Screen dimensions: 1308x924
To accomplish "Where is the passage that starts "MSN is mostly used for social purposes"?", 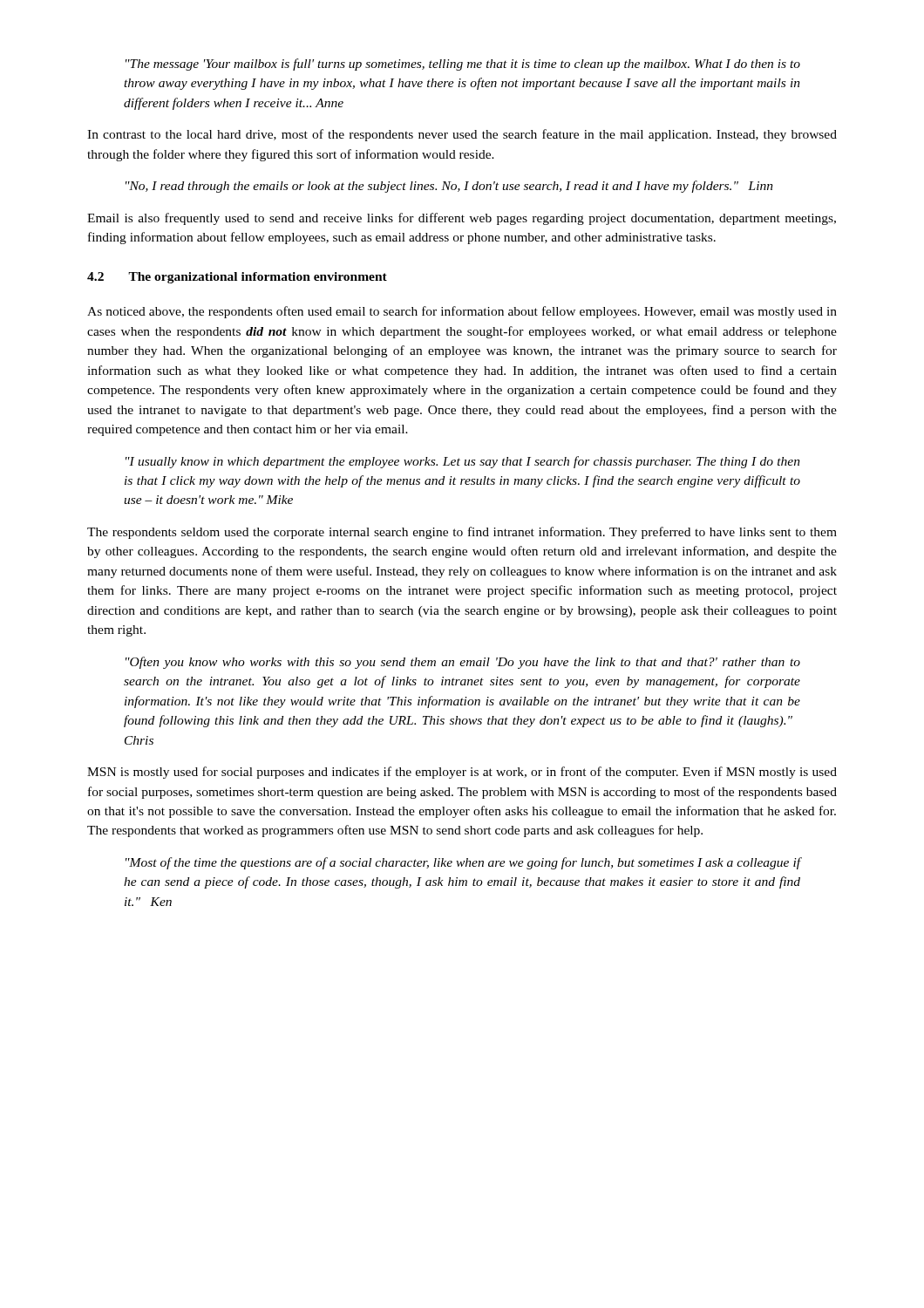I will point(462,801).
